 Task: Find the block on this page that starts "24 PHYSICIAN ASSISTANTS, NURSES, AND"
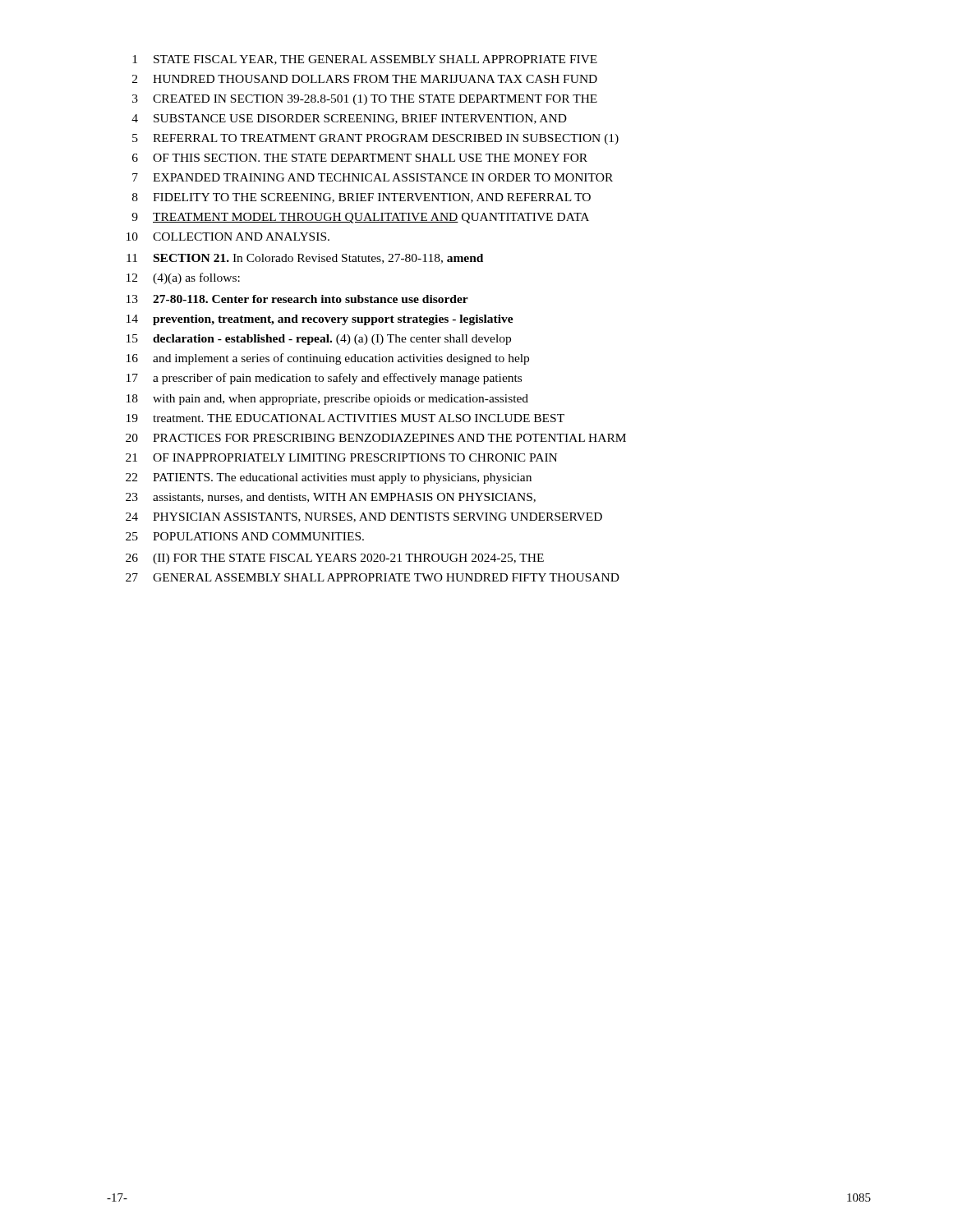coord(489,516)
